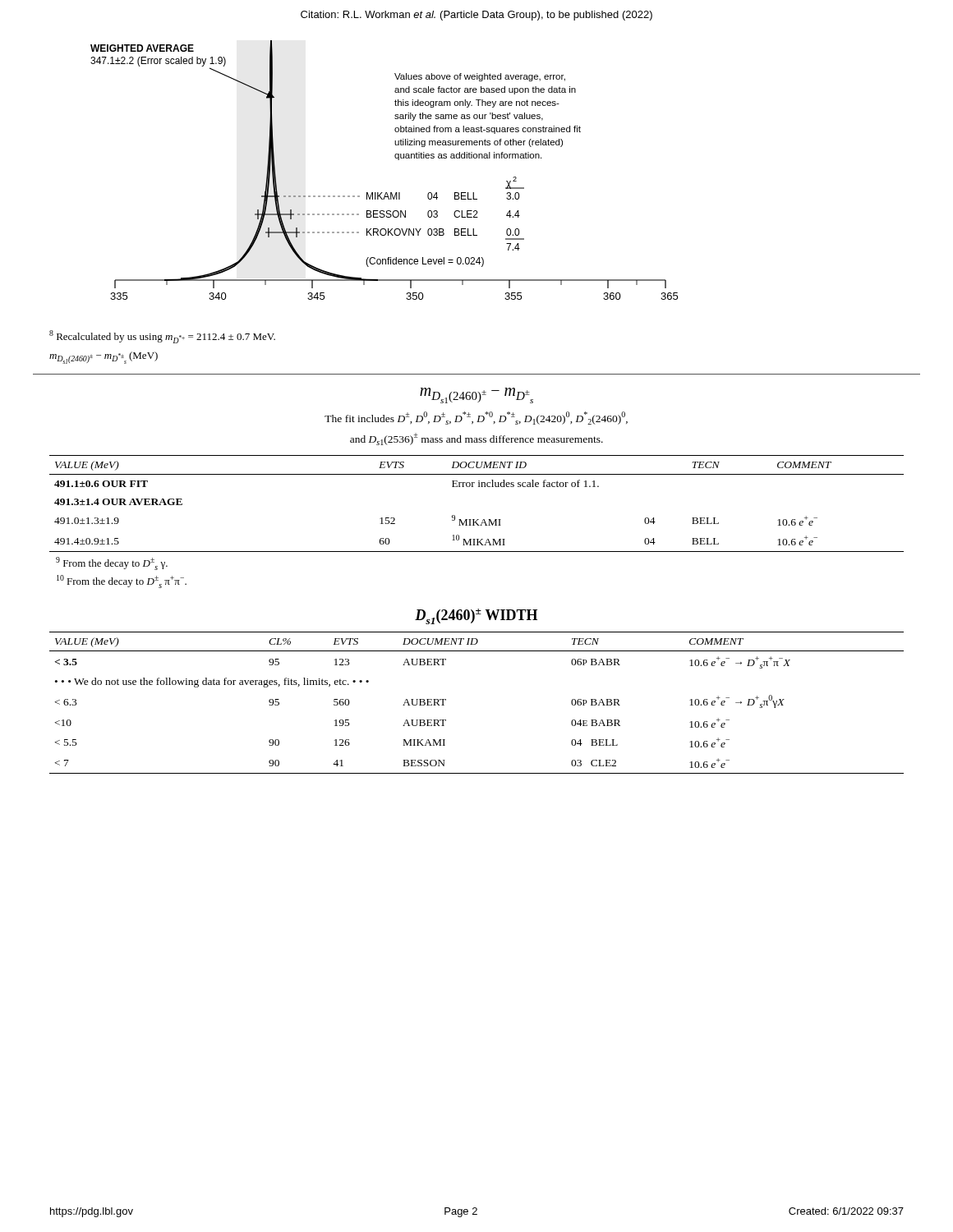Select the continuous plot
Image resolution: width=953 pixels, height=1232 pixels.
476,176
